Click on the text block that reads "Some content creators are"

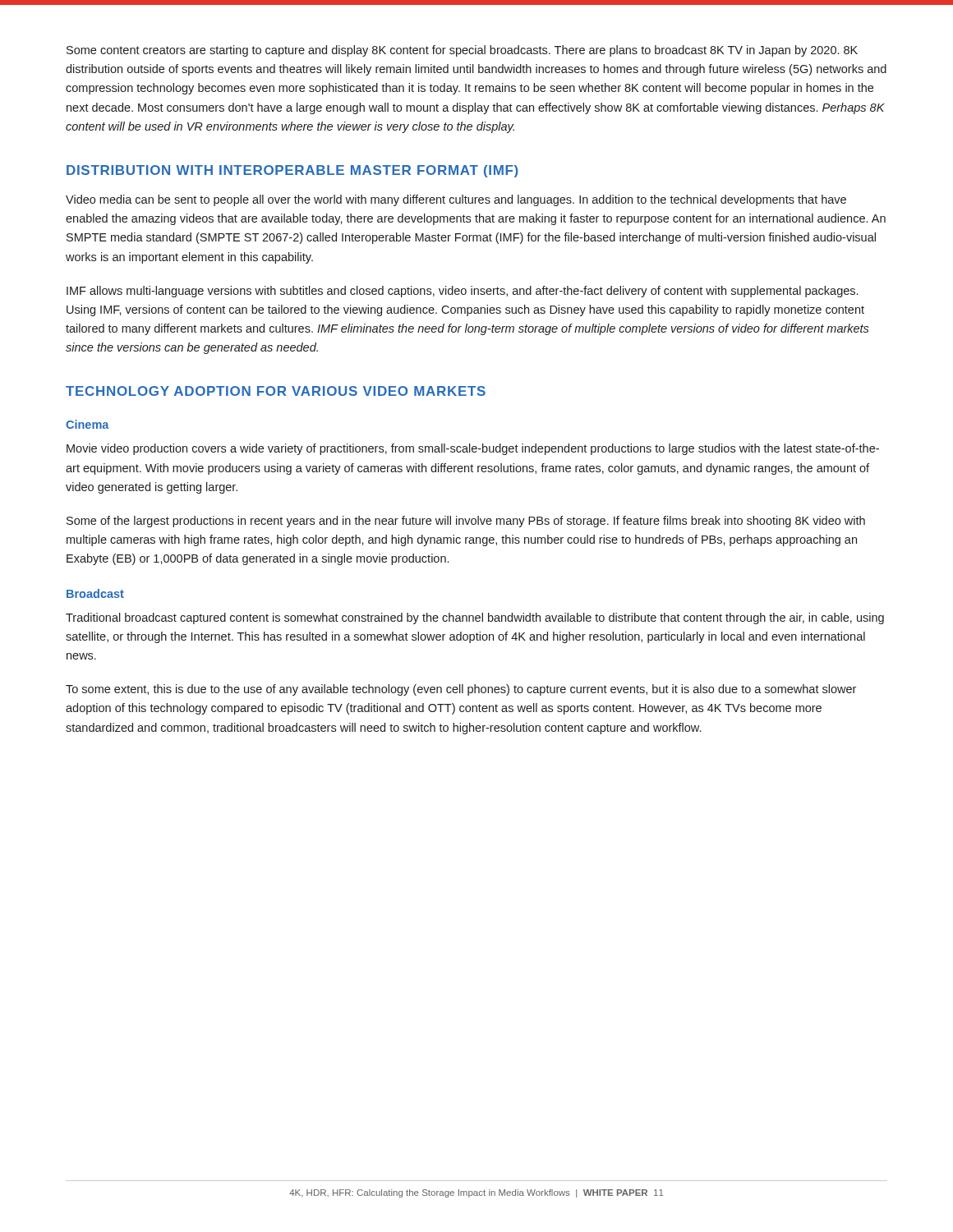point(476,88)
